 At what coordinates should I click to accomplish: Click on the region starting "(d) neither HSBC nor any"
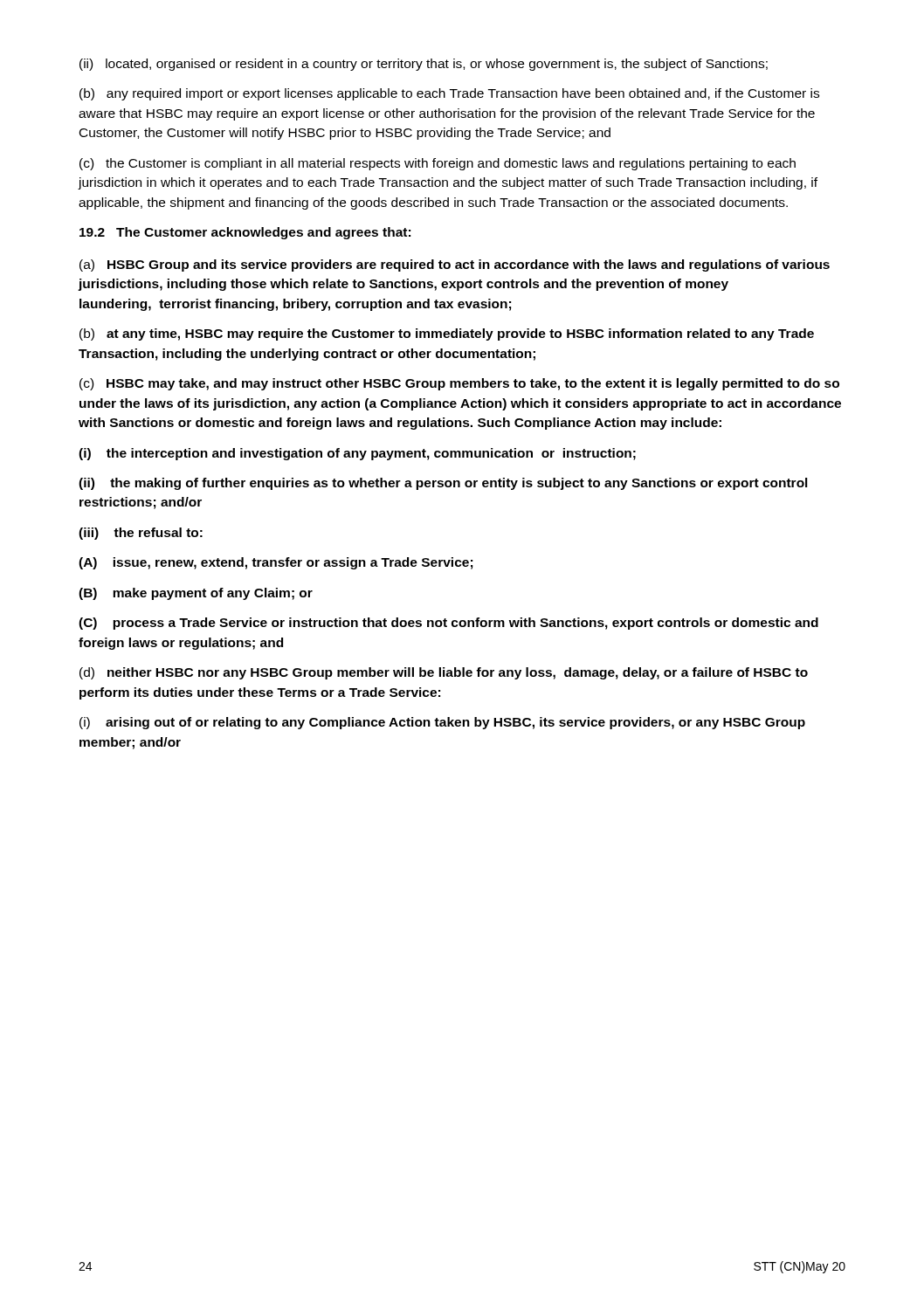coord(443,682)
